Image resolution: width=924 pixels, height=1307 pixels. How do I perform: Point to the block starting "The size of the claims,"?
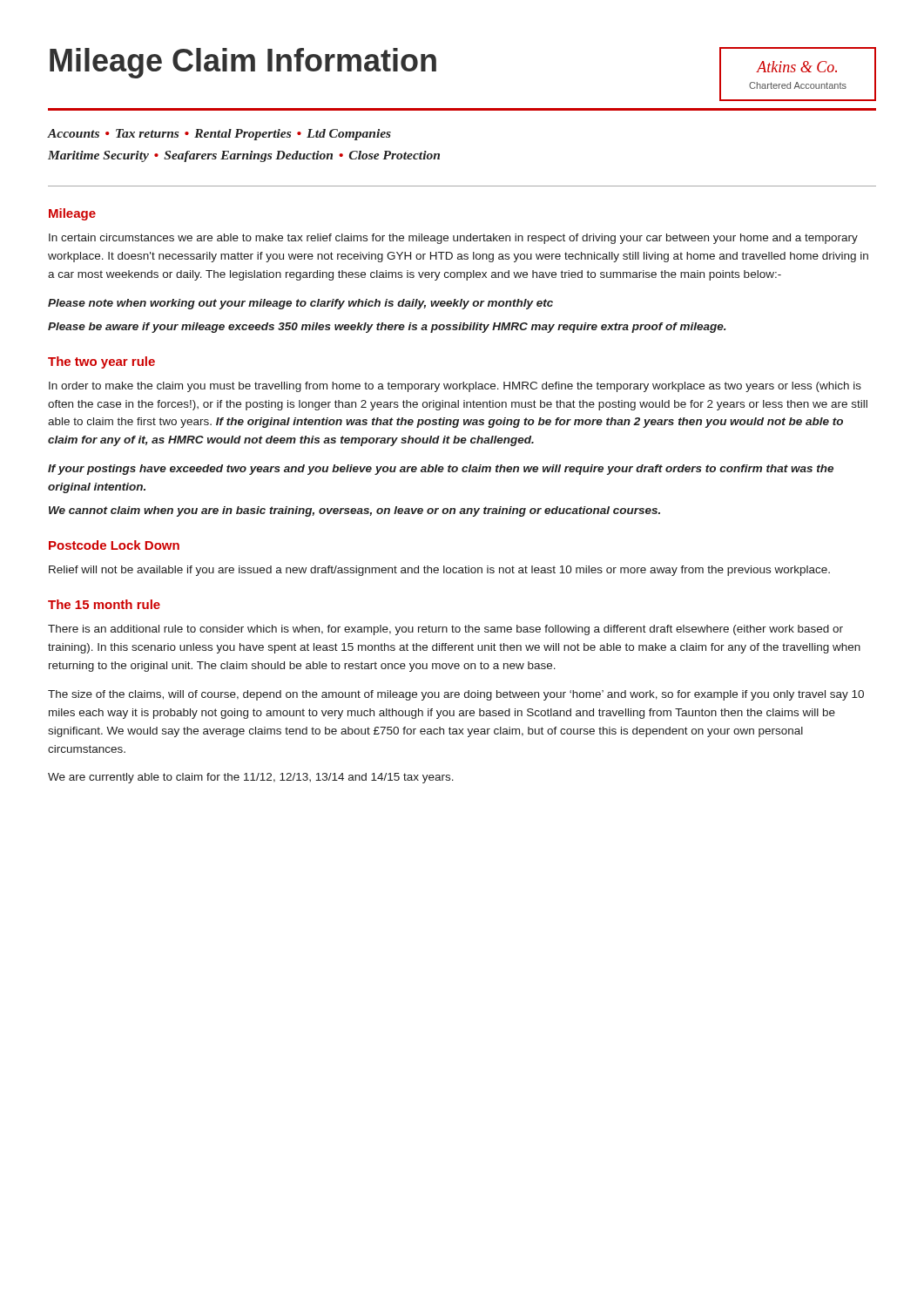point(462,722)
